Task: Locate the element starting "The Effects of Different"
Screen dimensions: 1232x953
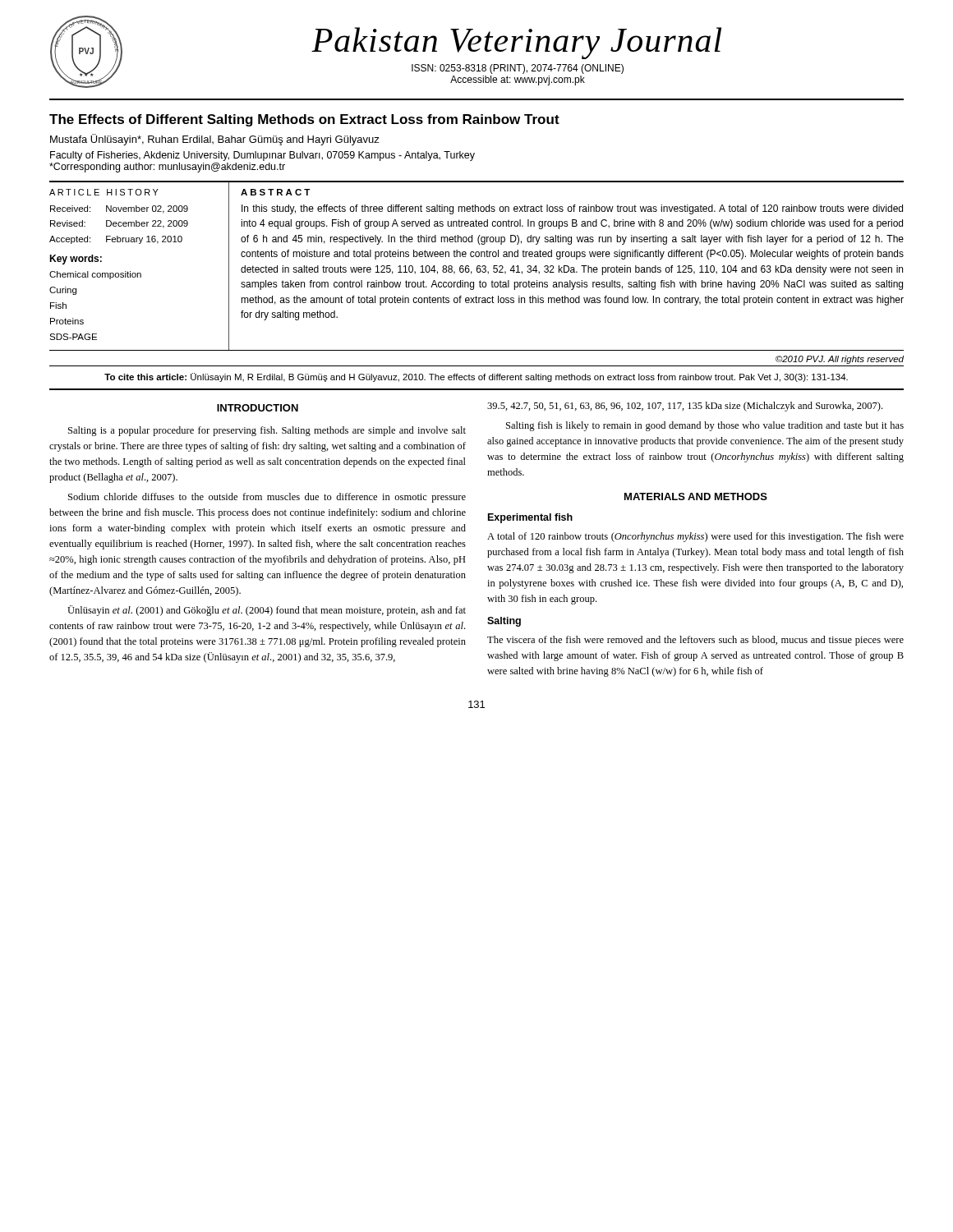Action: pyautogui.click(x=304, y=120)
